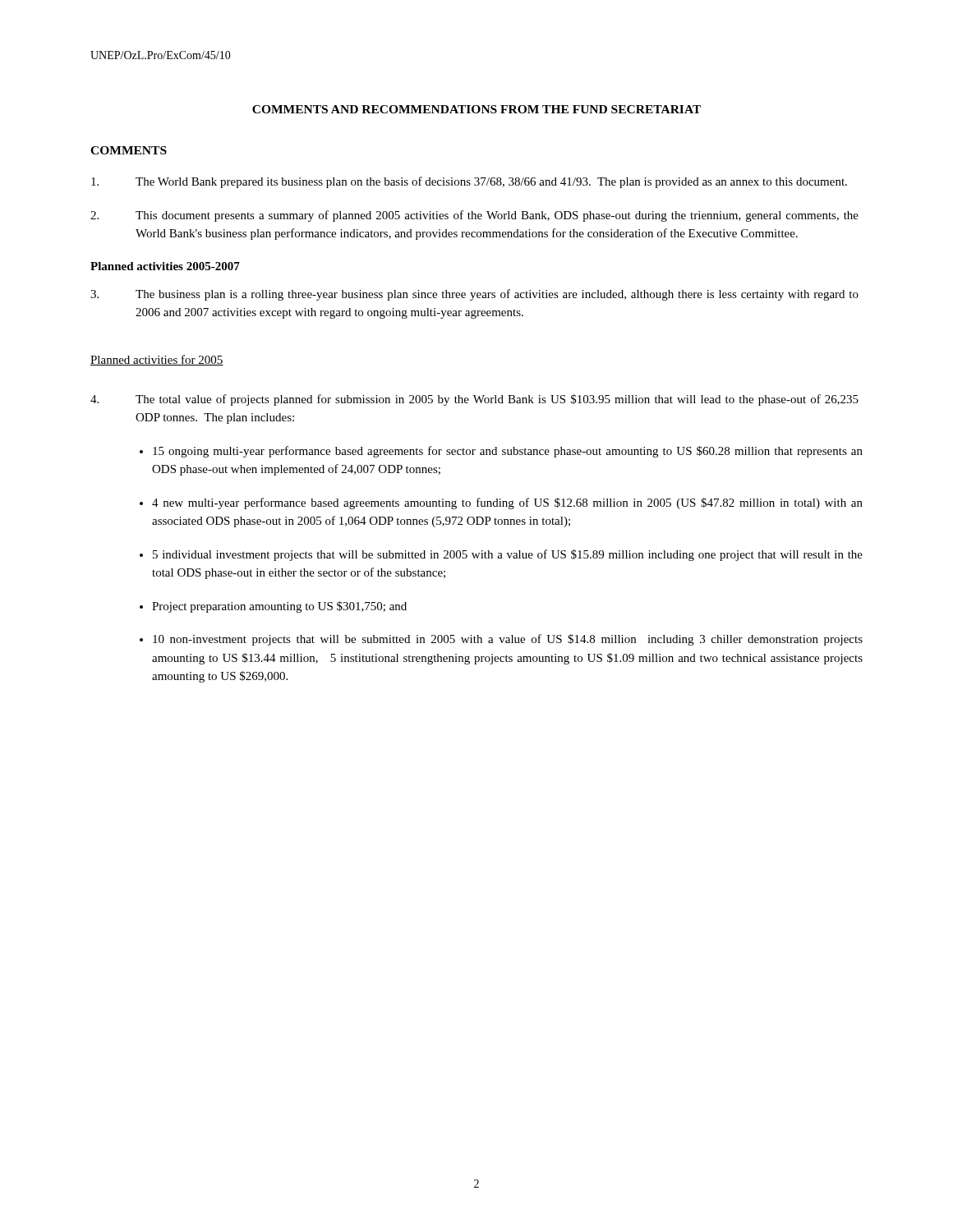This screenshot has width=953, height=1232.
Task: Find the region starting "This document presents a"
Action: [x=474, y=224]
